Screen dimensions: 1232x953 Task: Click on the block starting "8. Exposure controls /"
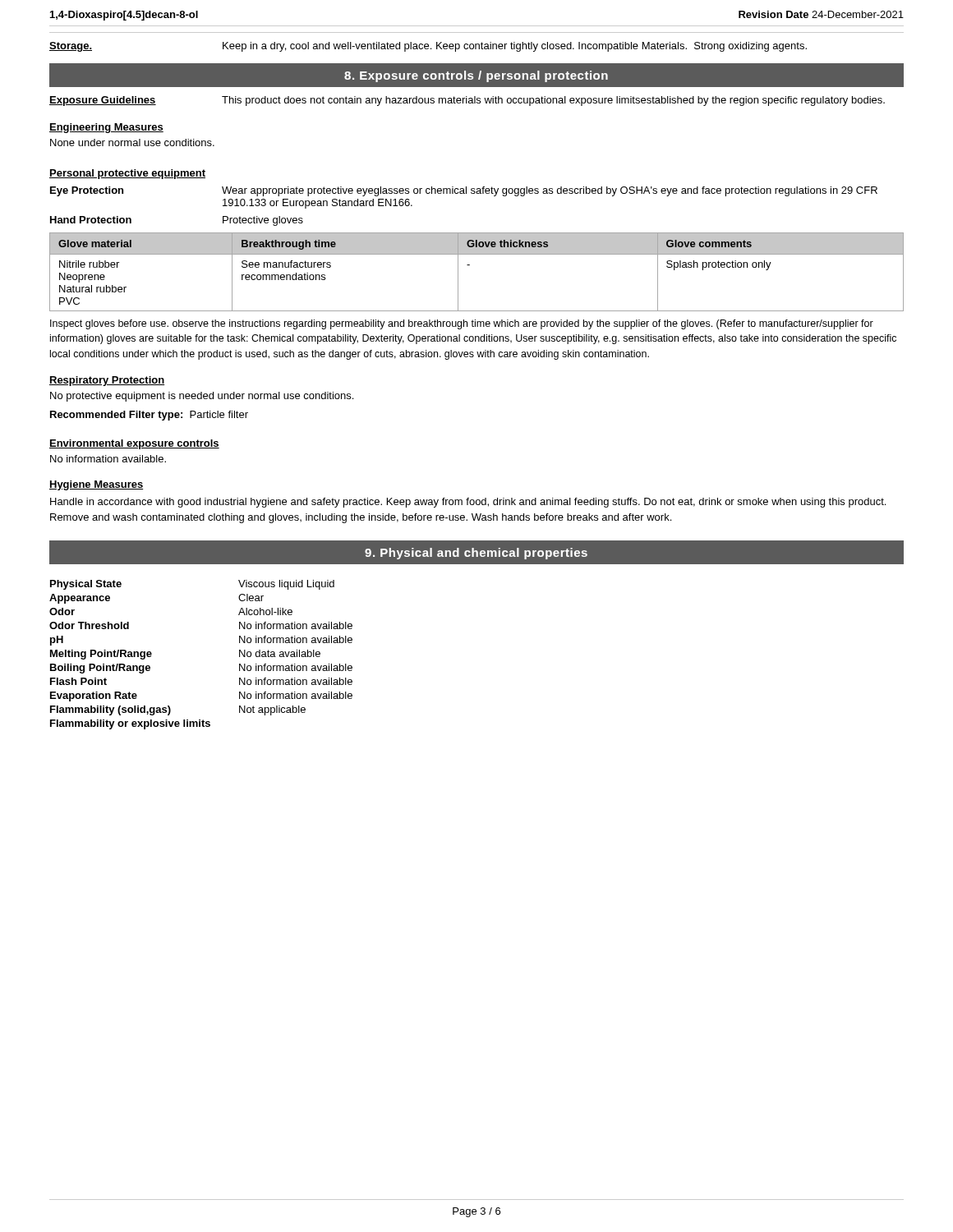pyautogui.click(x=476, y=75)
